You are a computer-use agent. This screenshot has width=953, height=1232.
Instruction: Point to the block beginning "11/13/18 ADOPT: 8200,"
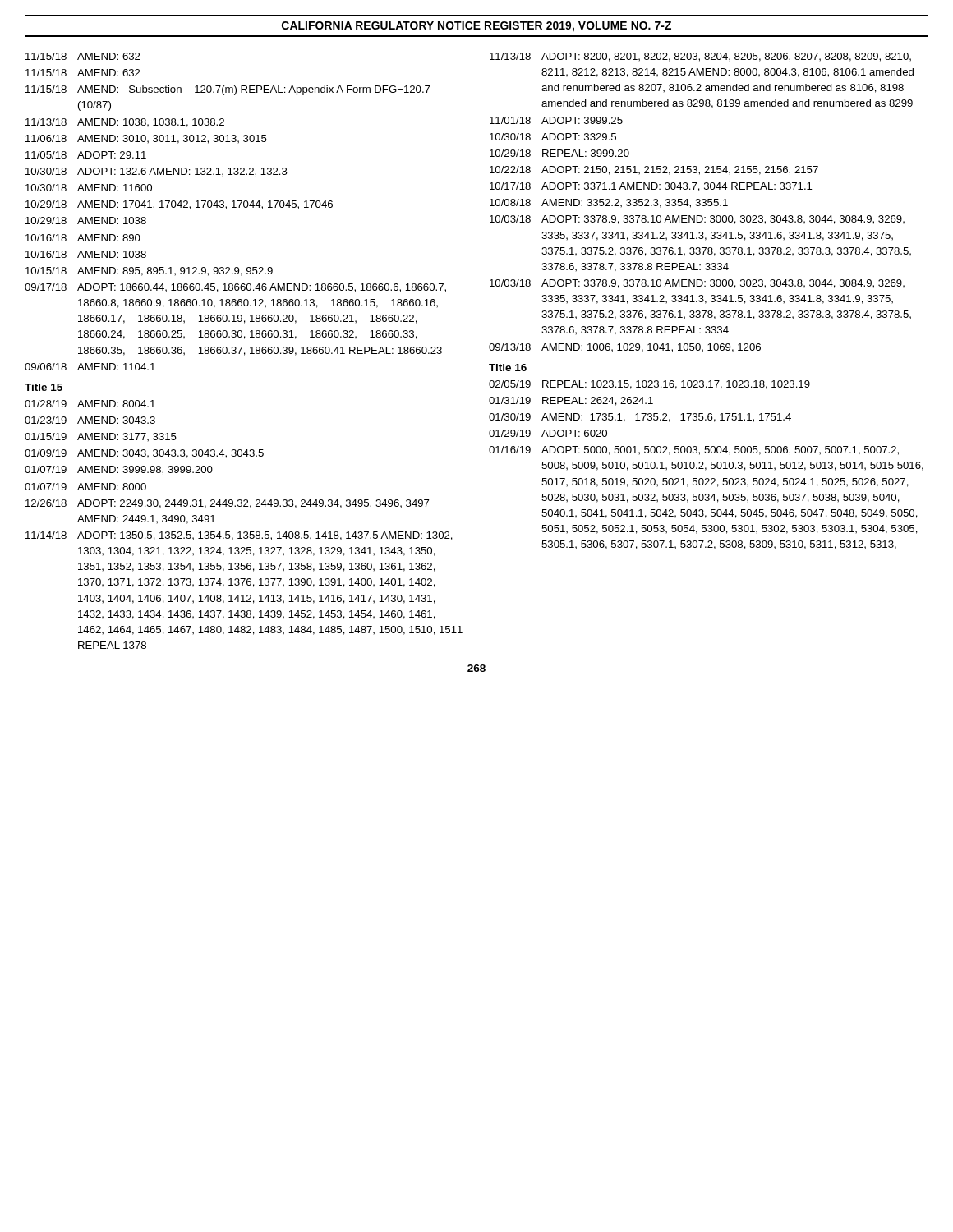pyautogui.click(x=709, y=300)
